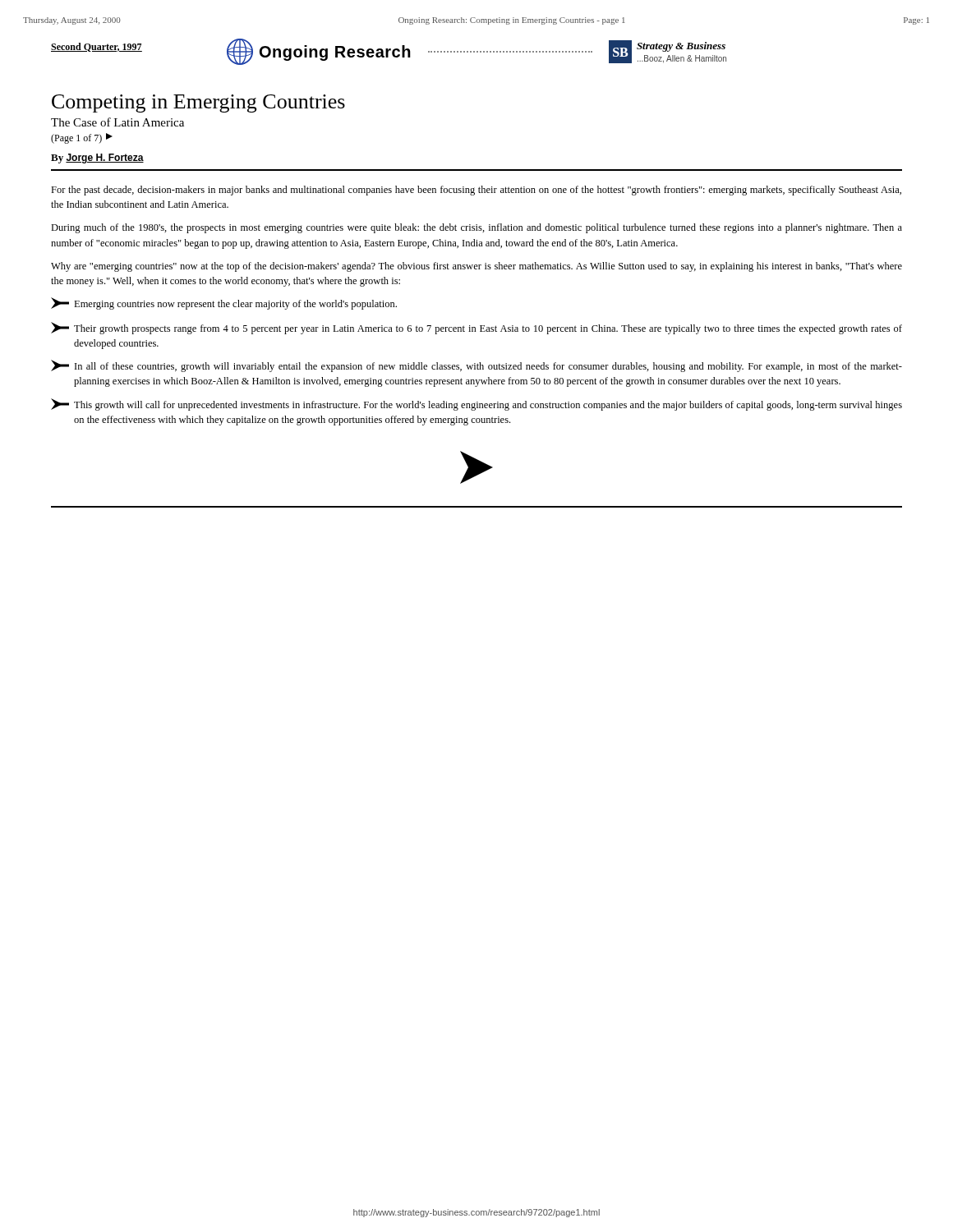Find the title on this page that starts "Competing in Emerging Countries The Case"
Screen dimensions: 1232x953
(198, 103)
